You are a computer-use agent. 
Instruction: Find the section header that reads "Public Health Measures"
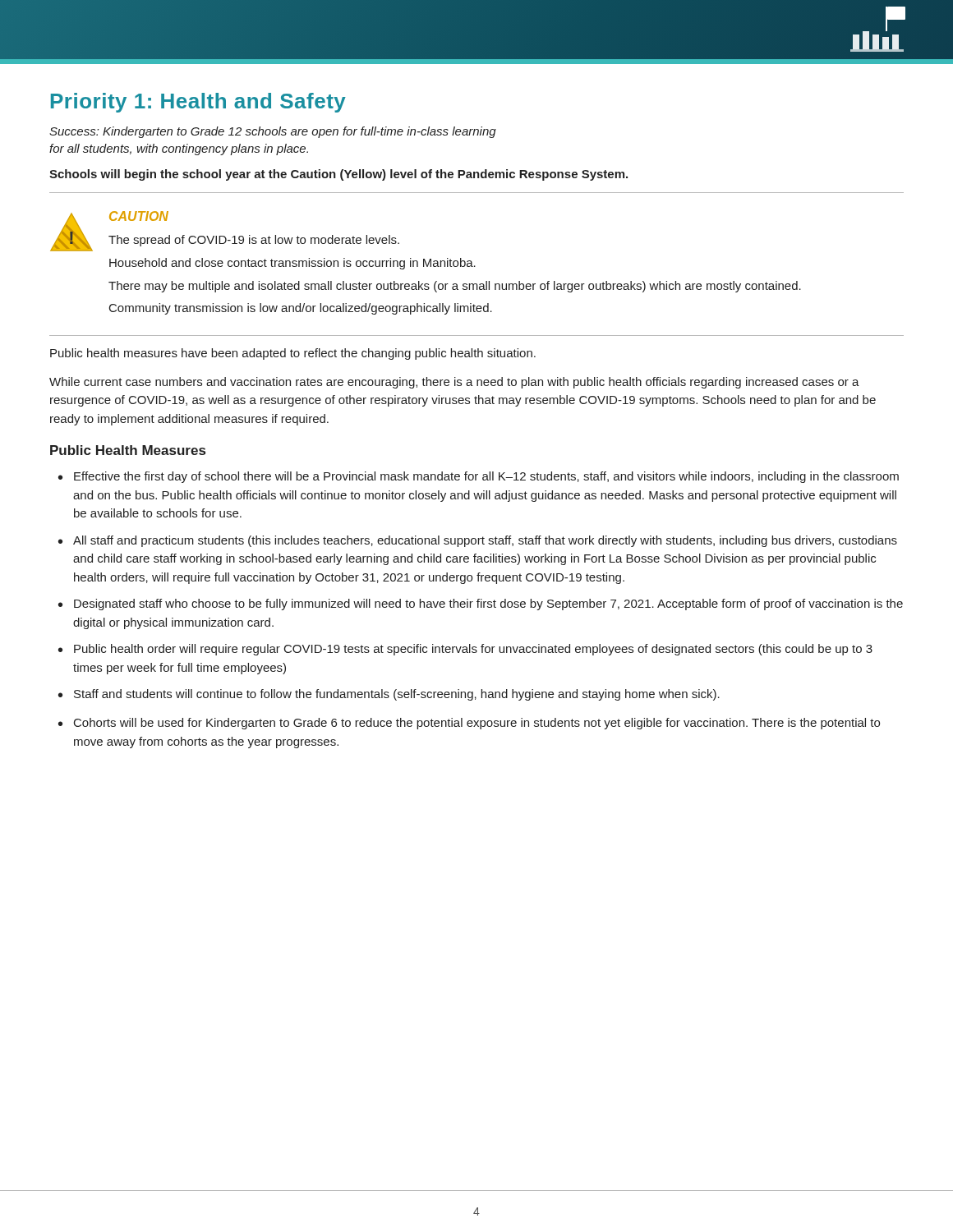(128, 450)
